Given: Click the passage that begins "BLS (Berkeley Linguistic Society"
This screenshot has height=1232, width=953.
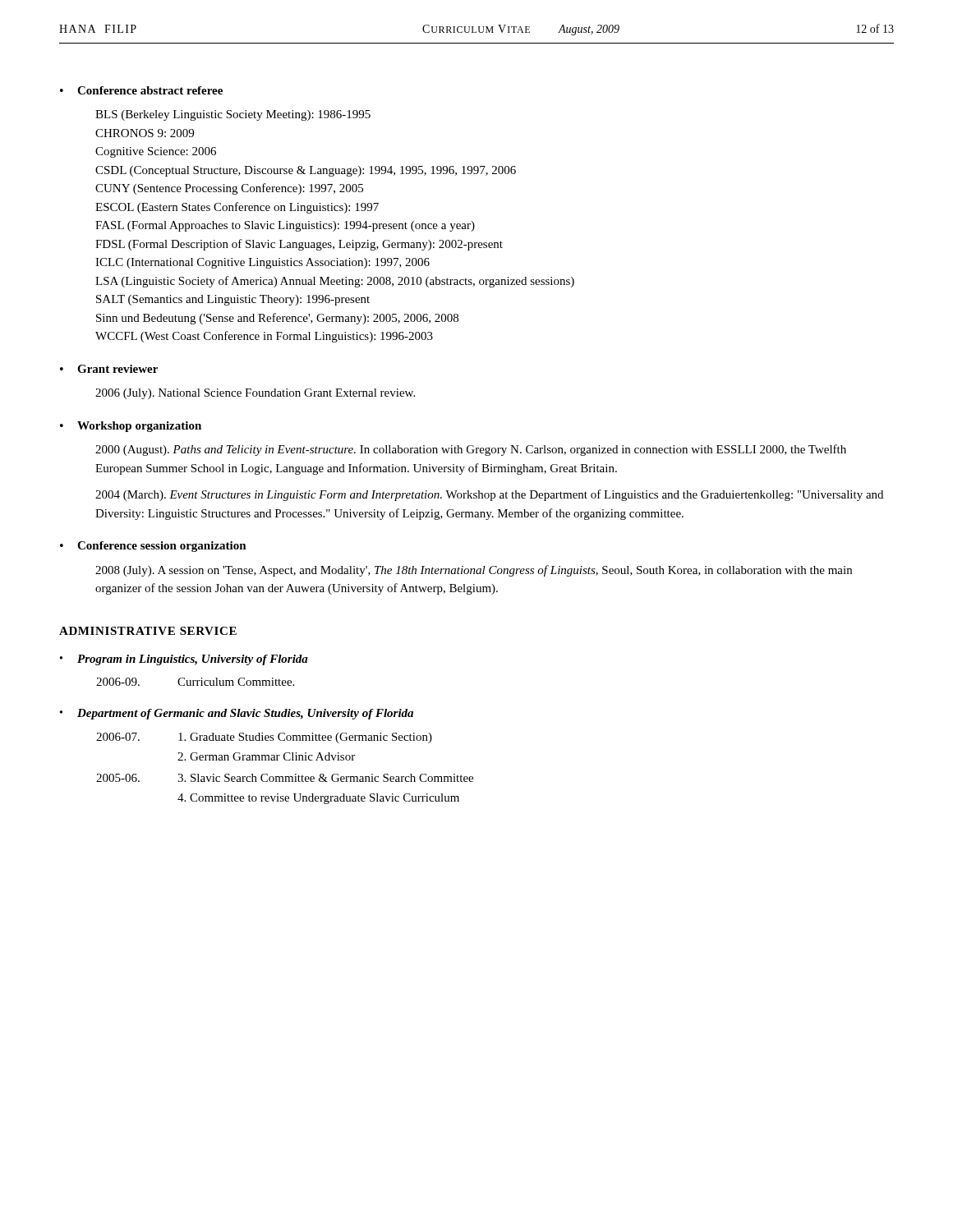Looking at the screenshot, I should [x=335, y=225].
